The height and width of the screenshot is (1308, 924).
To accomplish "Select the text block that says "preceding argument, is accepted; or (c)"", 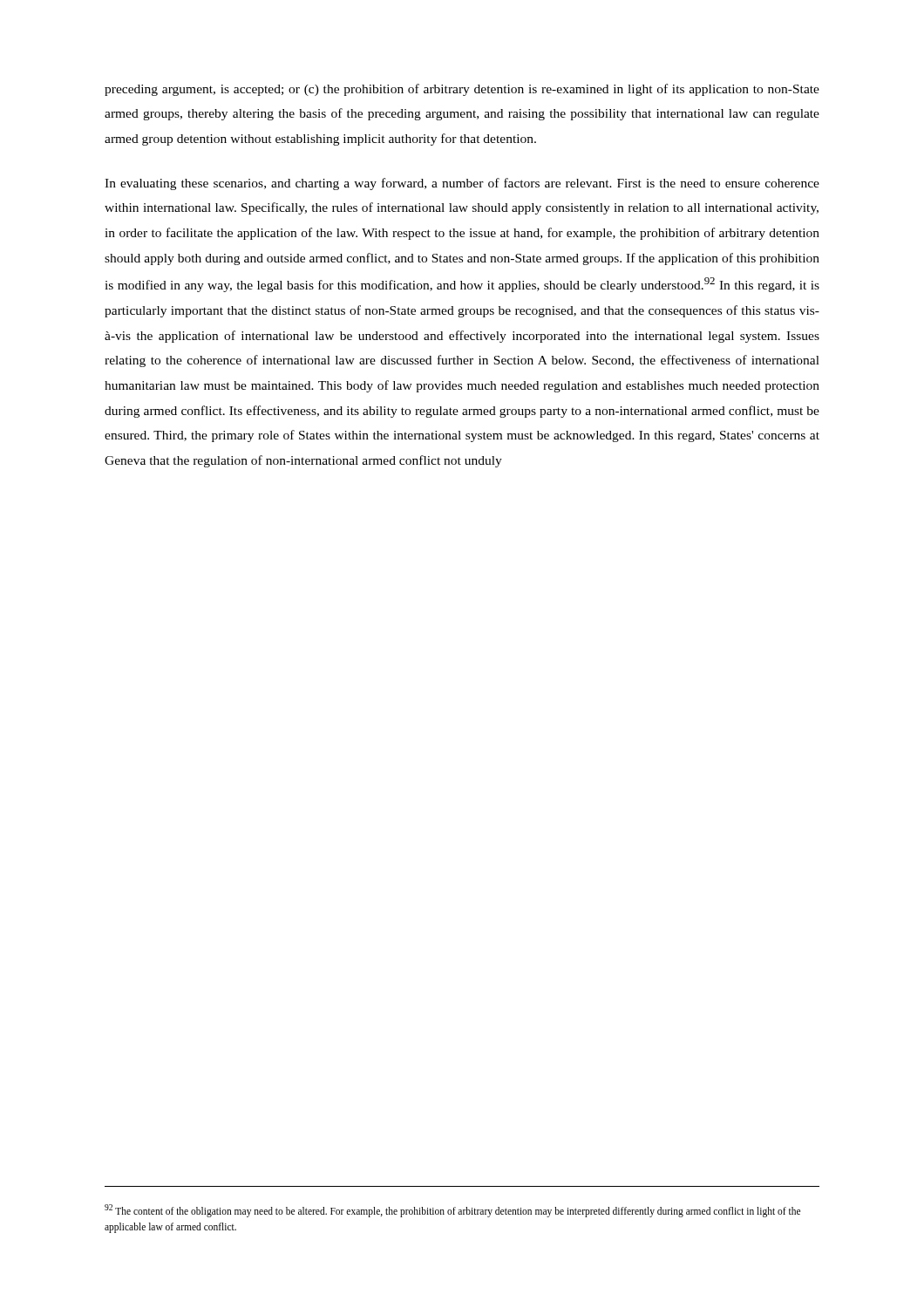I will (462, 275).
